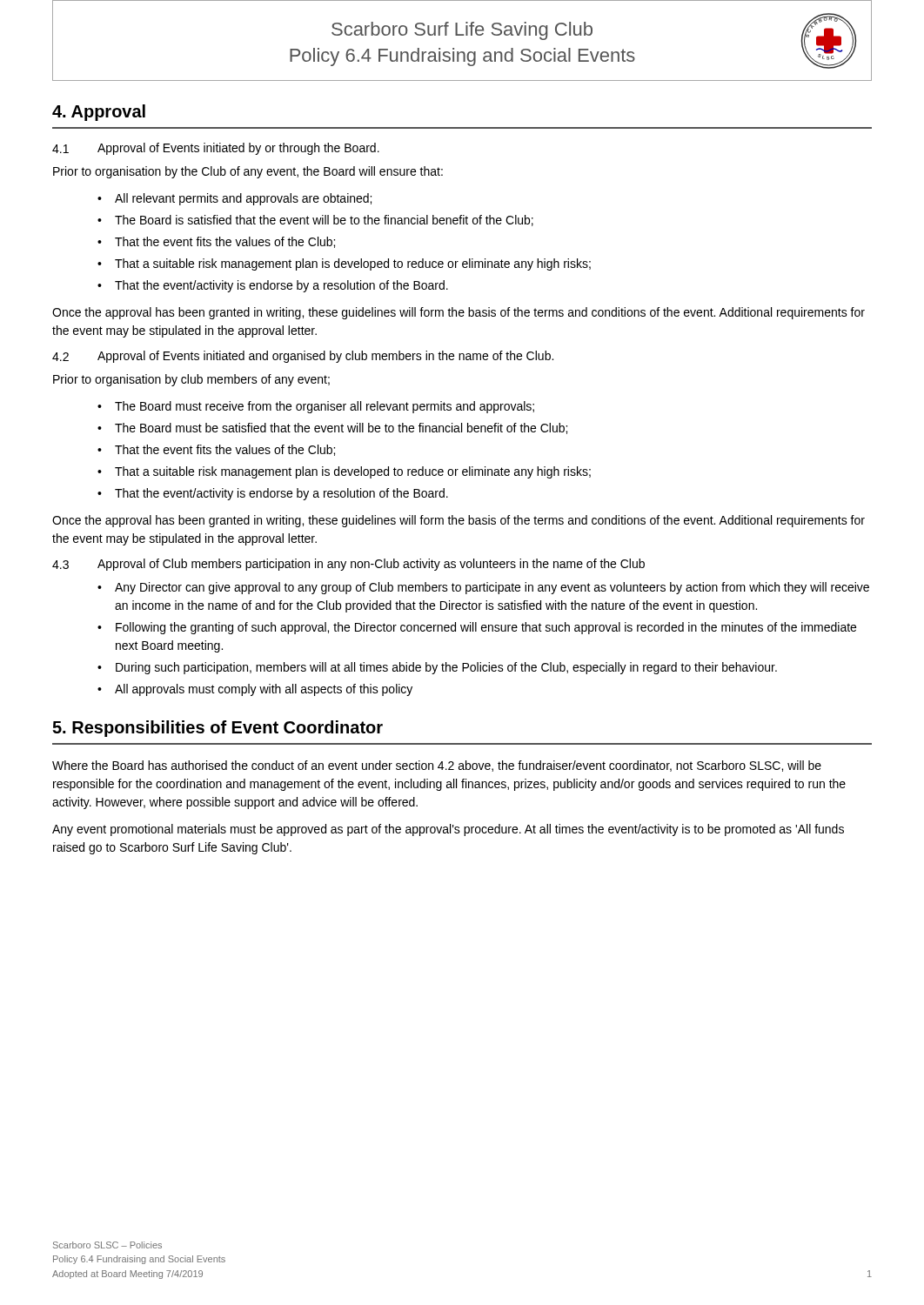924x1305 pixels.
Task: Point to the block starting "The Board is satisfied that"
Action: point(324,220)
